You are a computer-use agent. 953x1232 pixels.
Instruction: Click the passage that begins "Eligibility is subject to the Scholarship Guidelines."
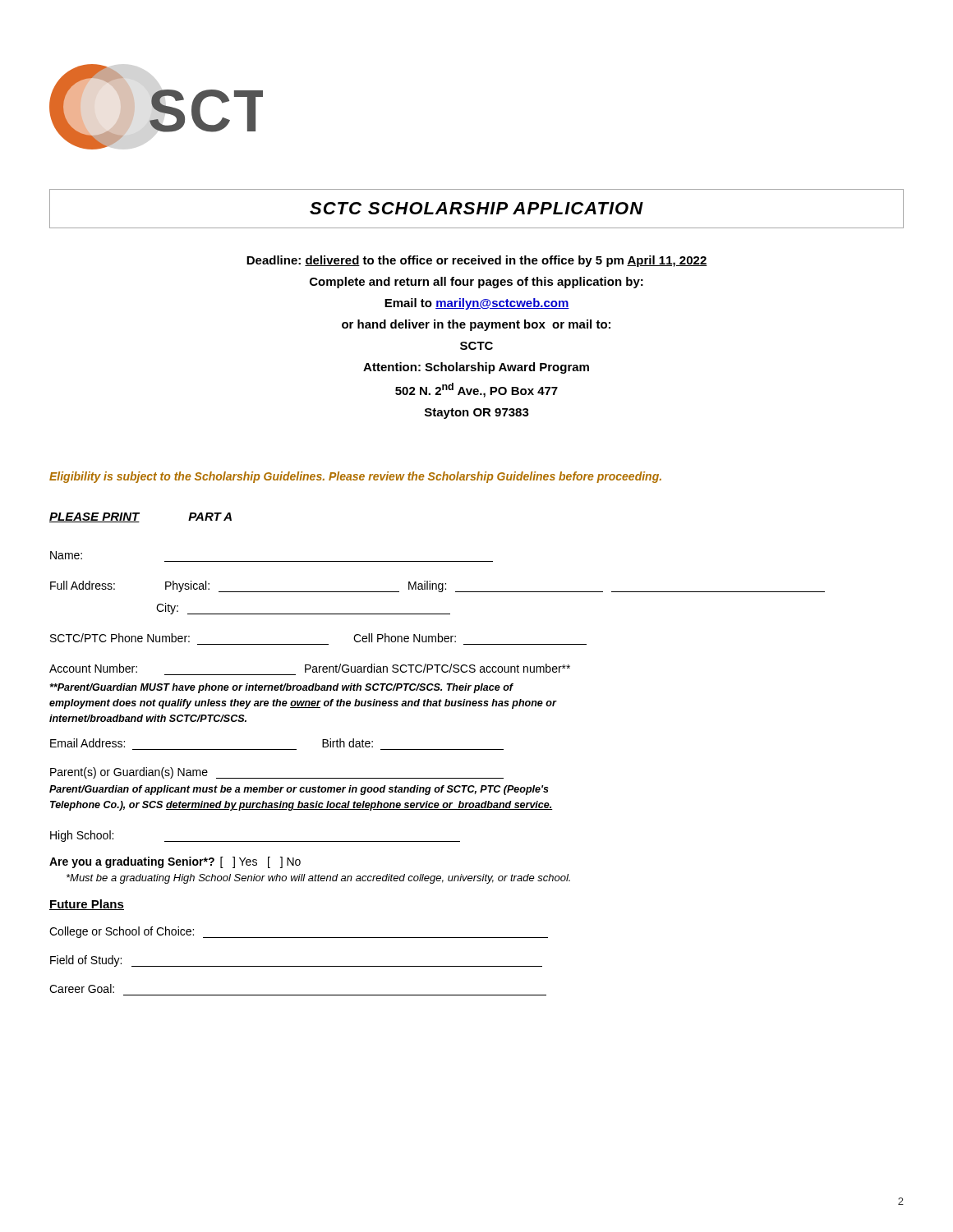(356, 476)
